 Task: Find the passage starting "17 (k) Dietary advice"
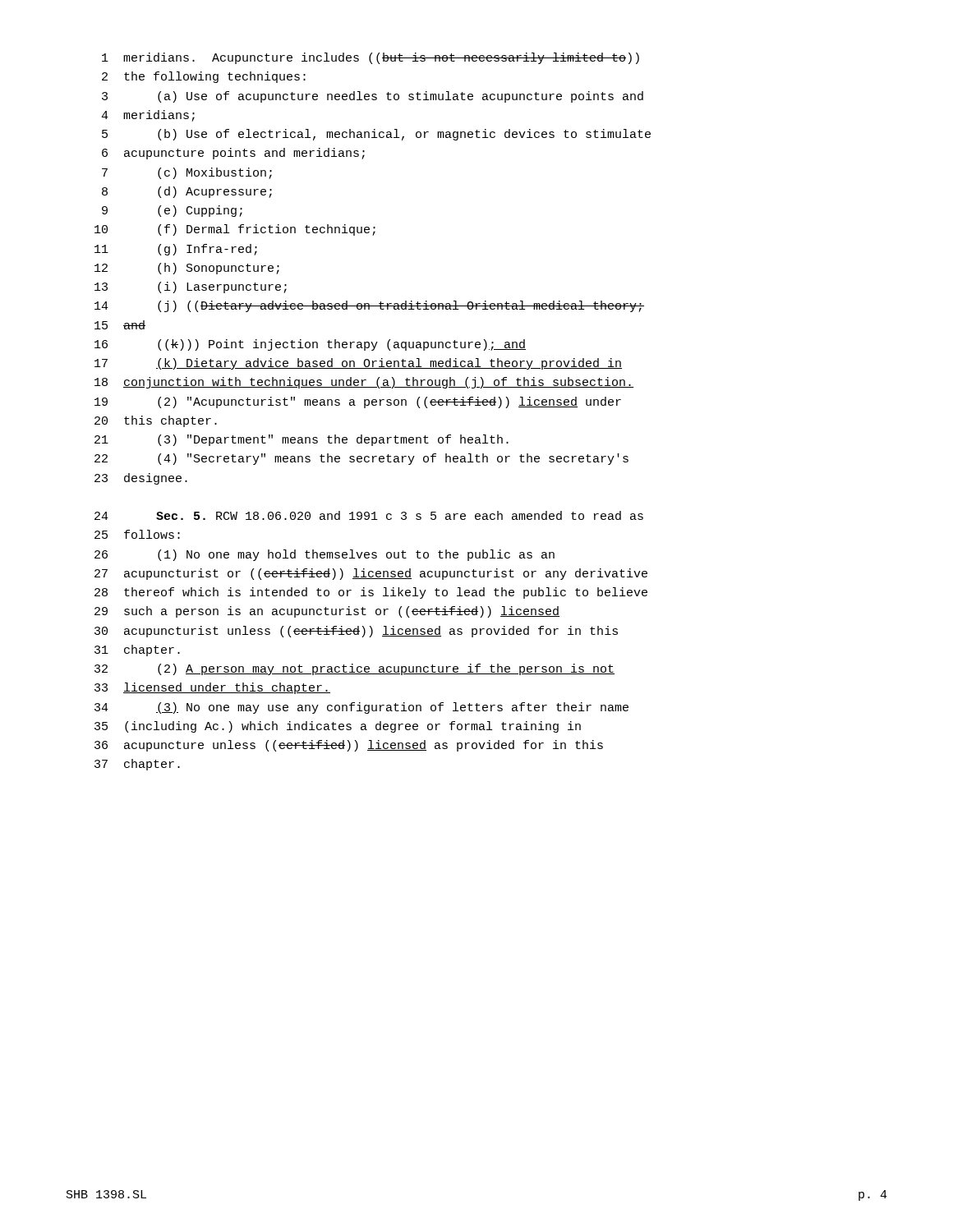click(476, 364)
